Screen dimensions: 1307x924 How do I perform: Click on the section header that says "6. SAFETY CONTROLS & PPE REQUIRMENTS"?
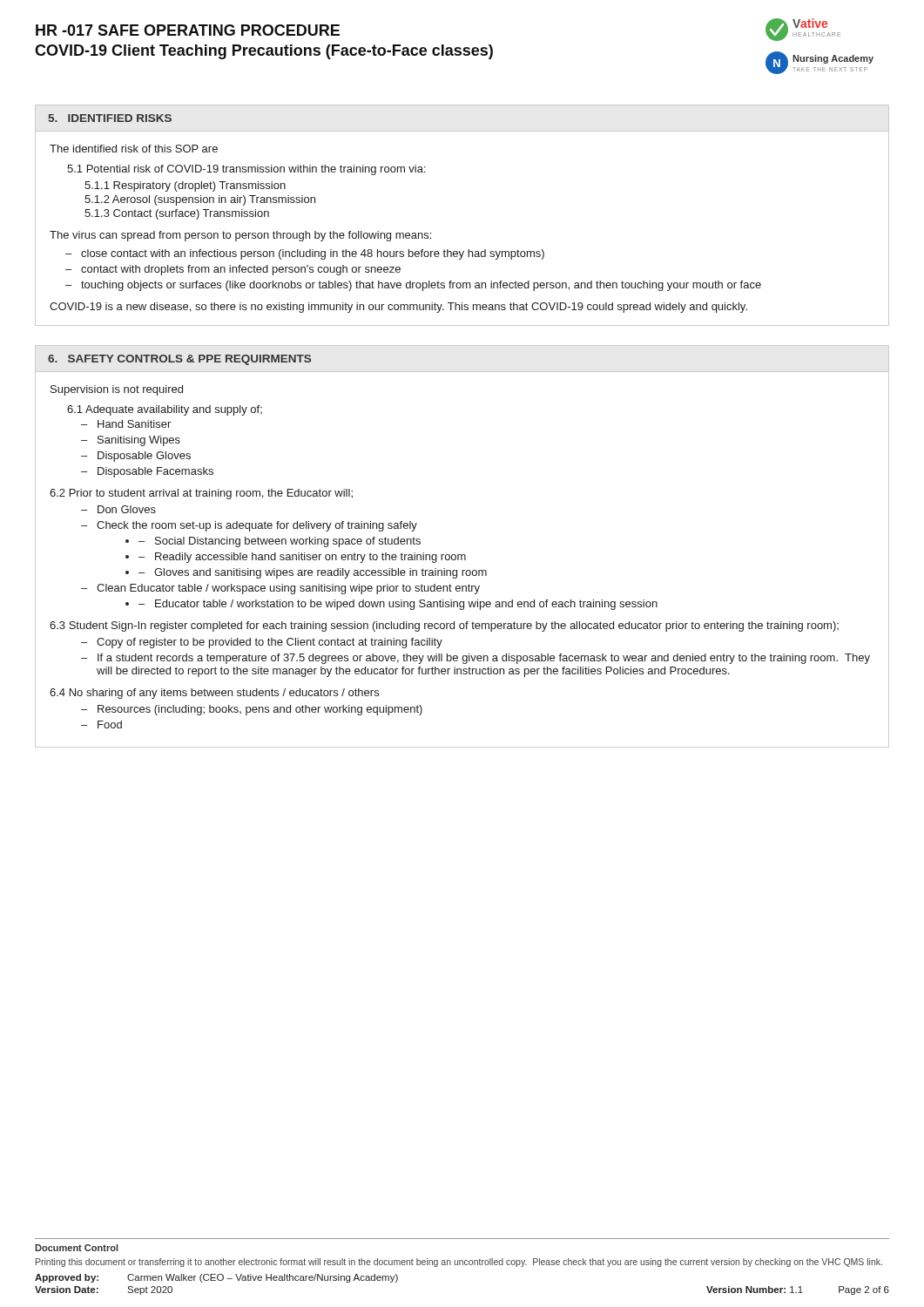click(180, 359)
